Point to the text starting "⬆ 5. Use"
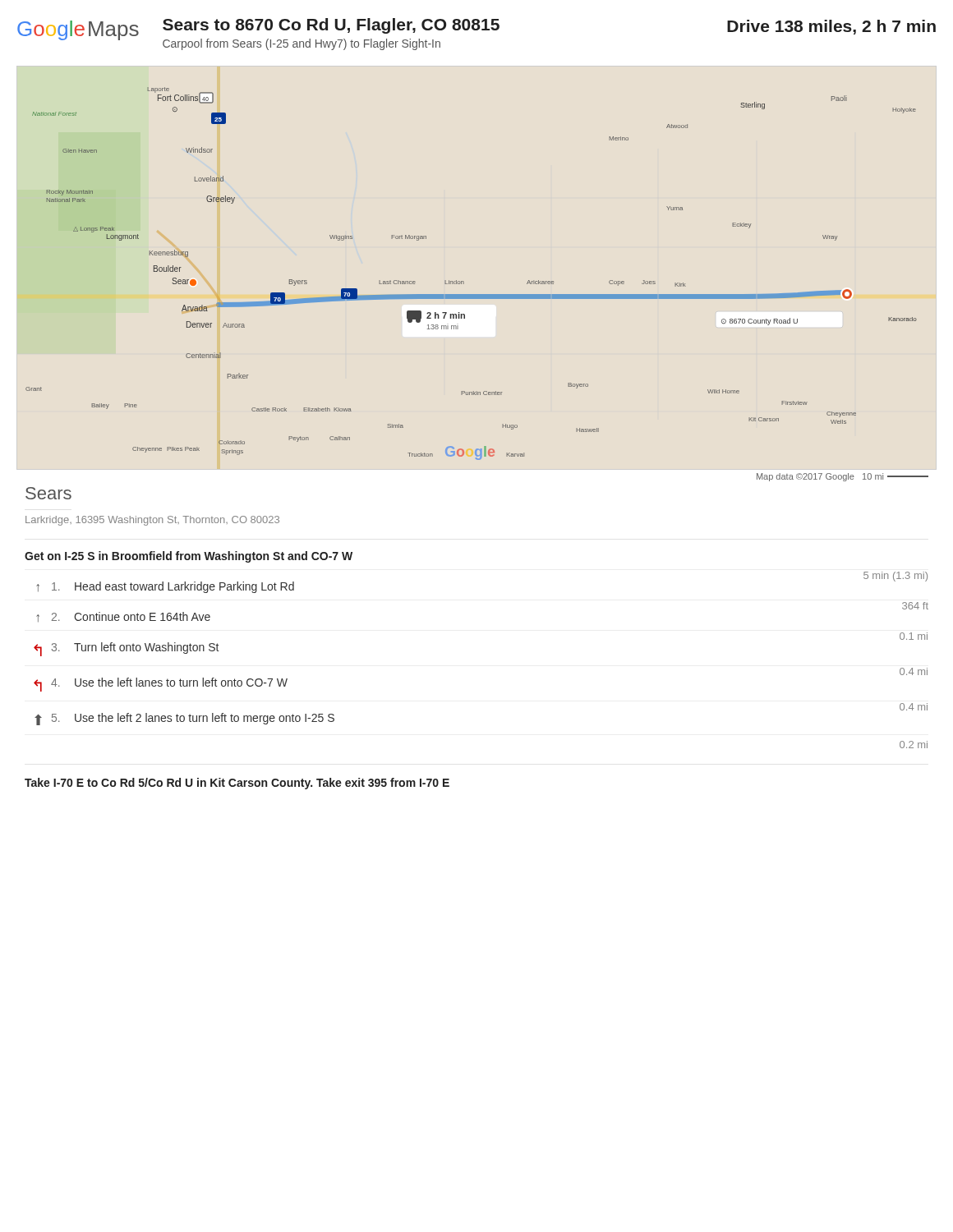Viewport: 953px width, 1232px height. 184,719
